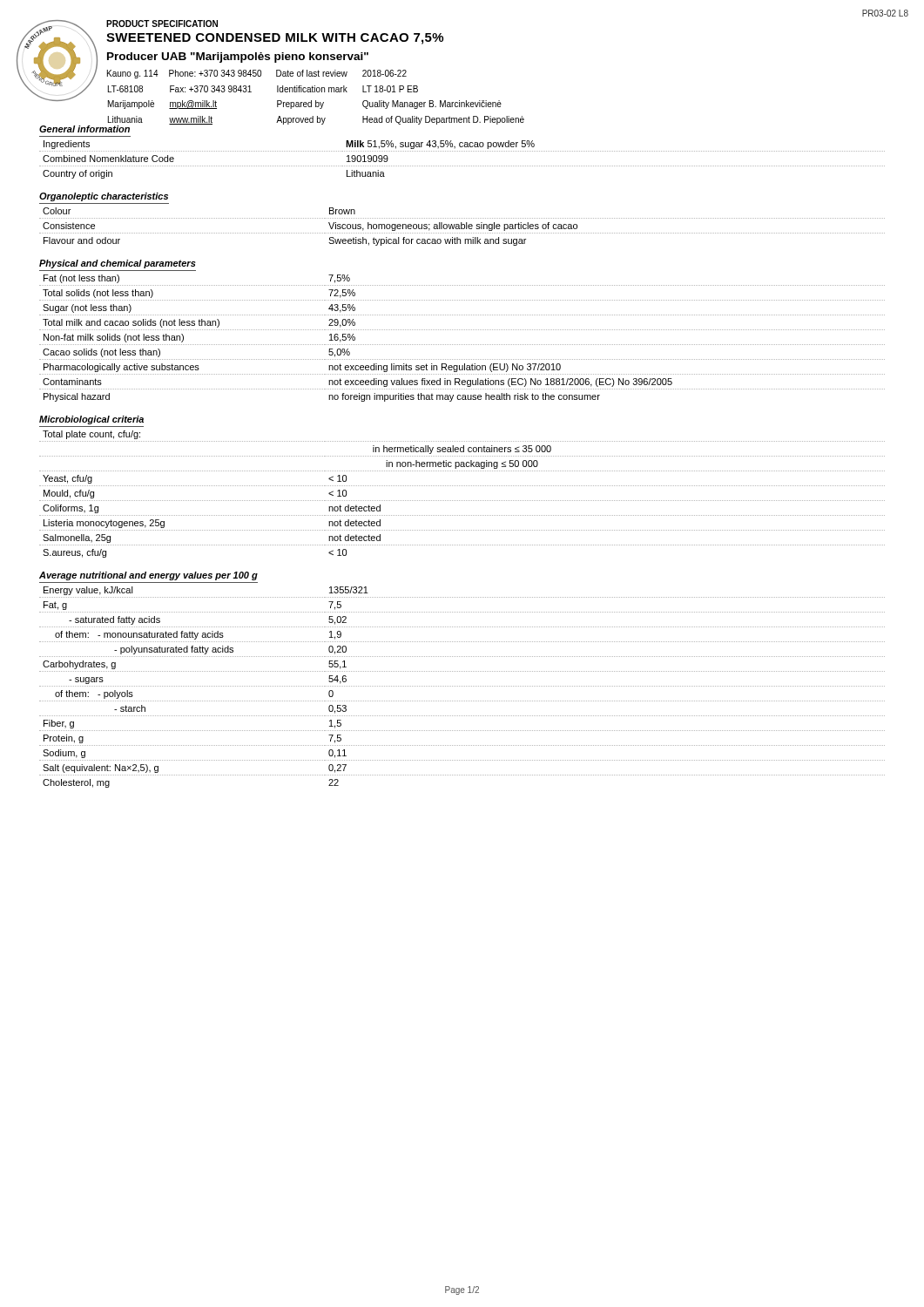This screenshot has width=924, height=1307.
Task: Find the title containing "PRODUCT SPECIFICATION SWEETENED CONDENSED MILK WITH CACAO 7,5%"
Action: click(275, 32)
